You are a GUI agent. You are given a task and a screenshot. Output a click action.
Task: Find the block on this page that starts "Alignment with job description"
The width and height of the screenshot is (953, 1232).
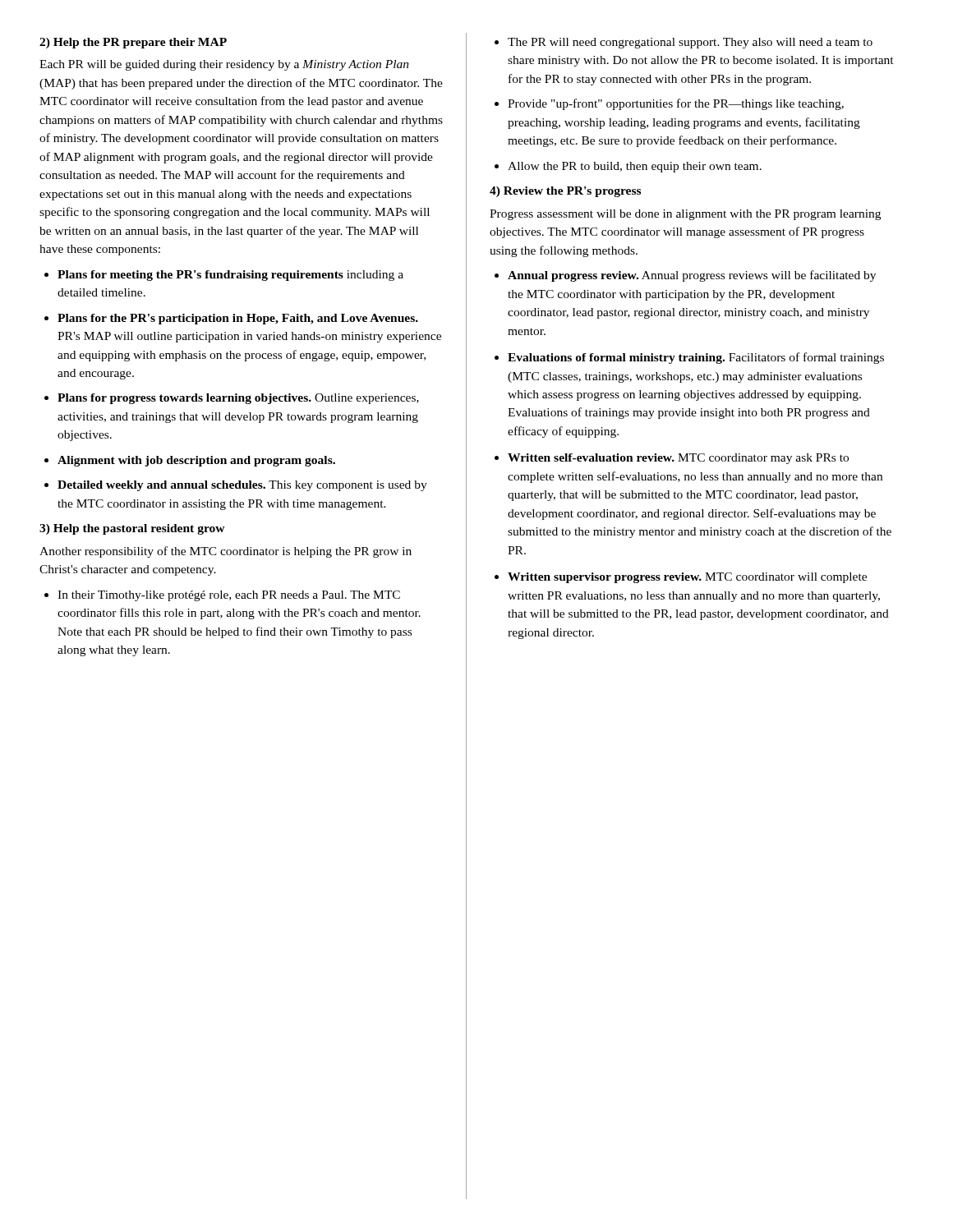pos(197,459)
